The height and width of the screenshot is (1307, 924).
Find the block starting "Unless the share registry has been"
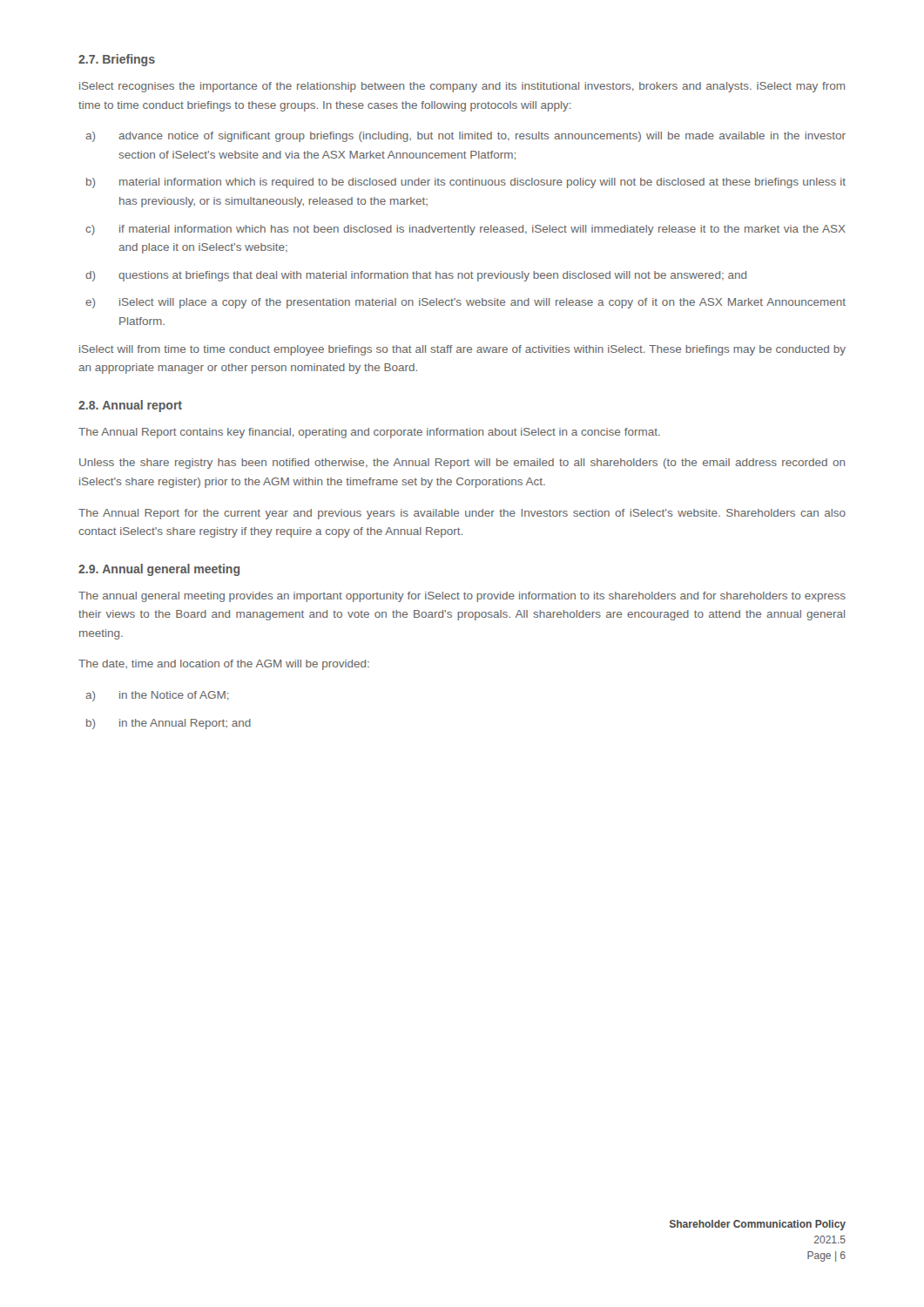tap(462, 472)
